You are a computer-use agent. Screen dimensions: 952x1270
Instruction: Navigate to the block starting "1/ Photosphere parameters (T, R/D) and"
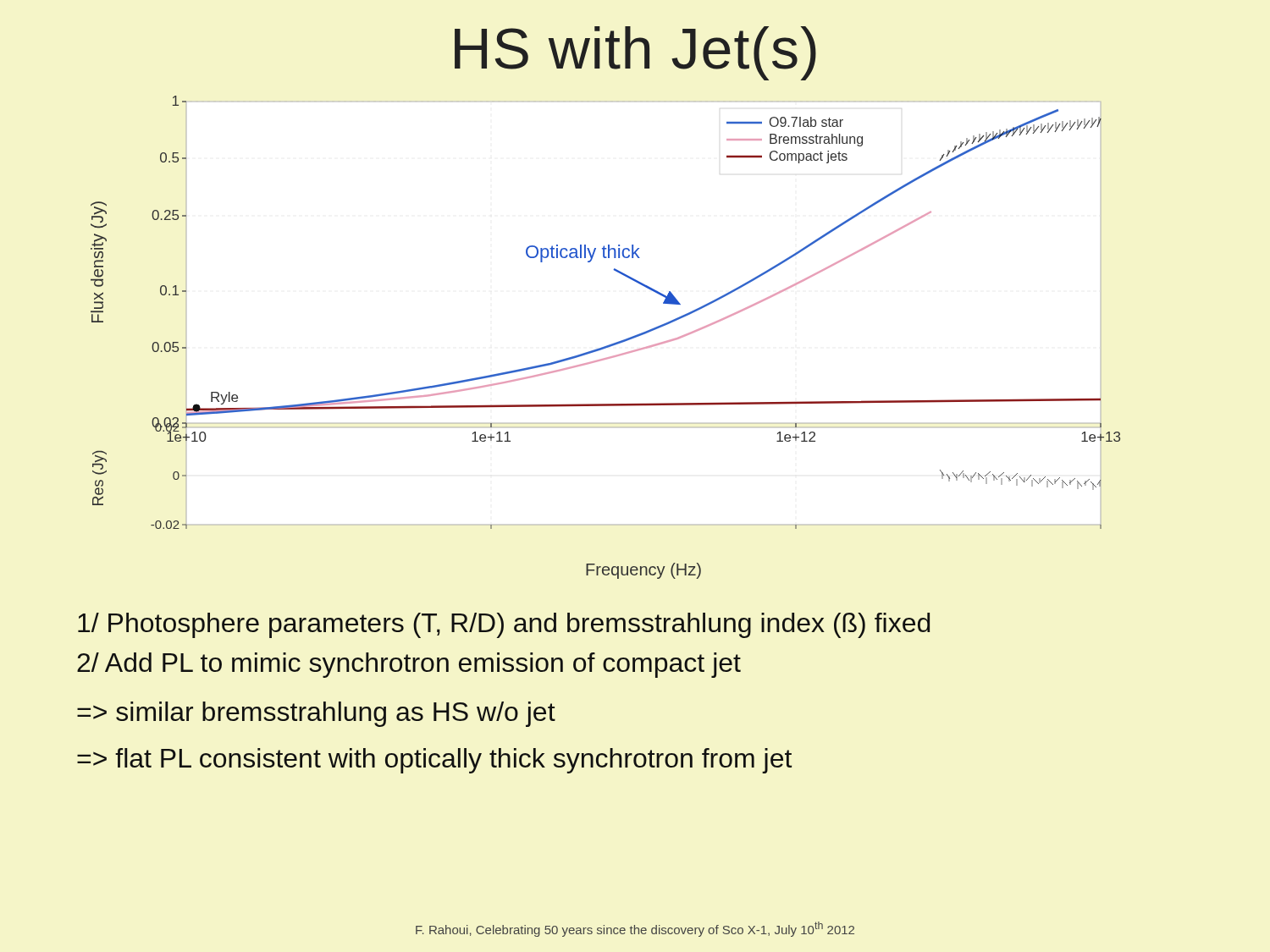pos(504,623)
